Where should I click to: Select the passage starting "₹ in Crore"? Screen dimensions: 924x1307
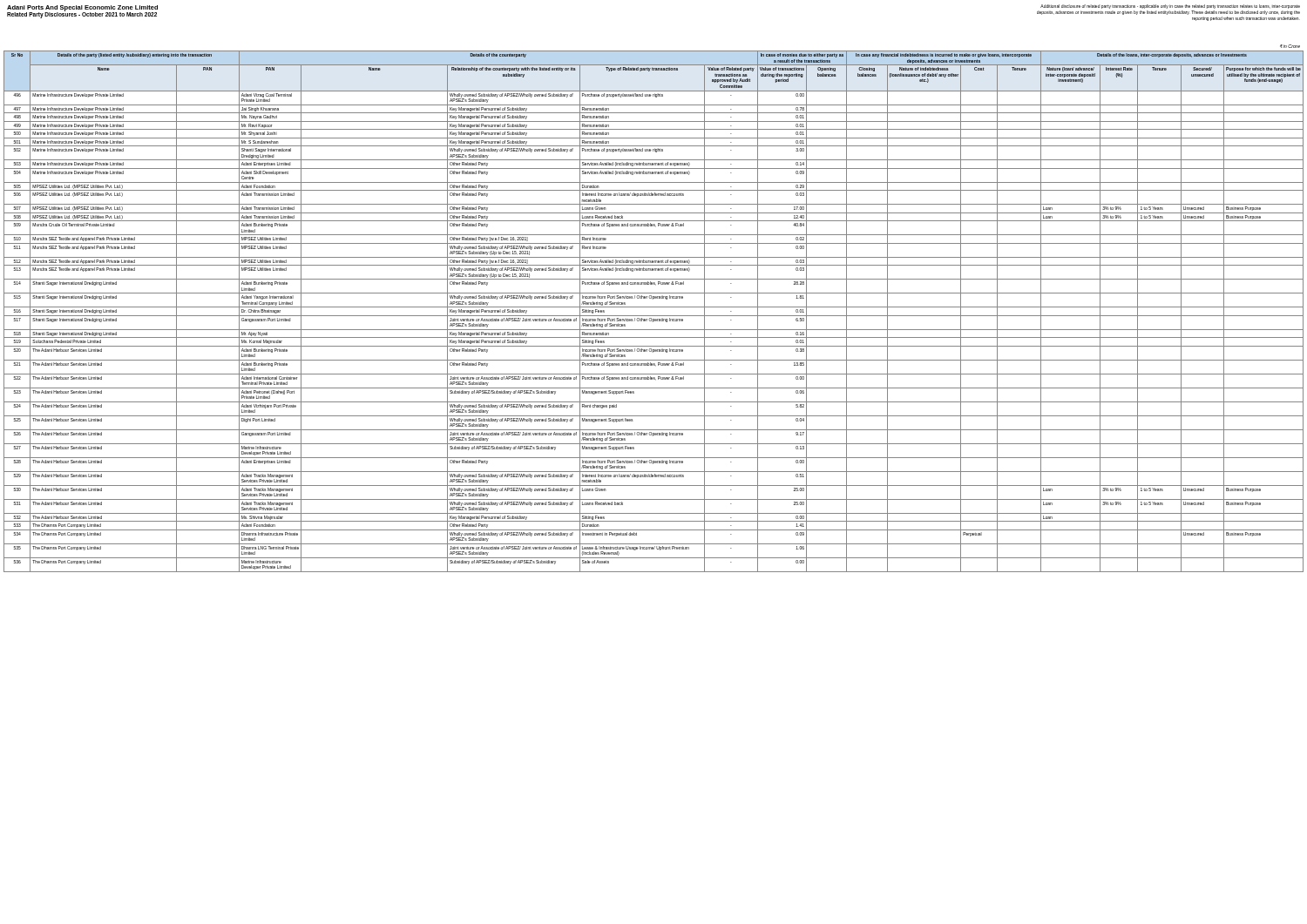pos(1290,46)
